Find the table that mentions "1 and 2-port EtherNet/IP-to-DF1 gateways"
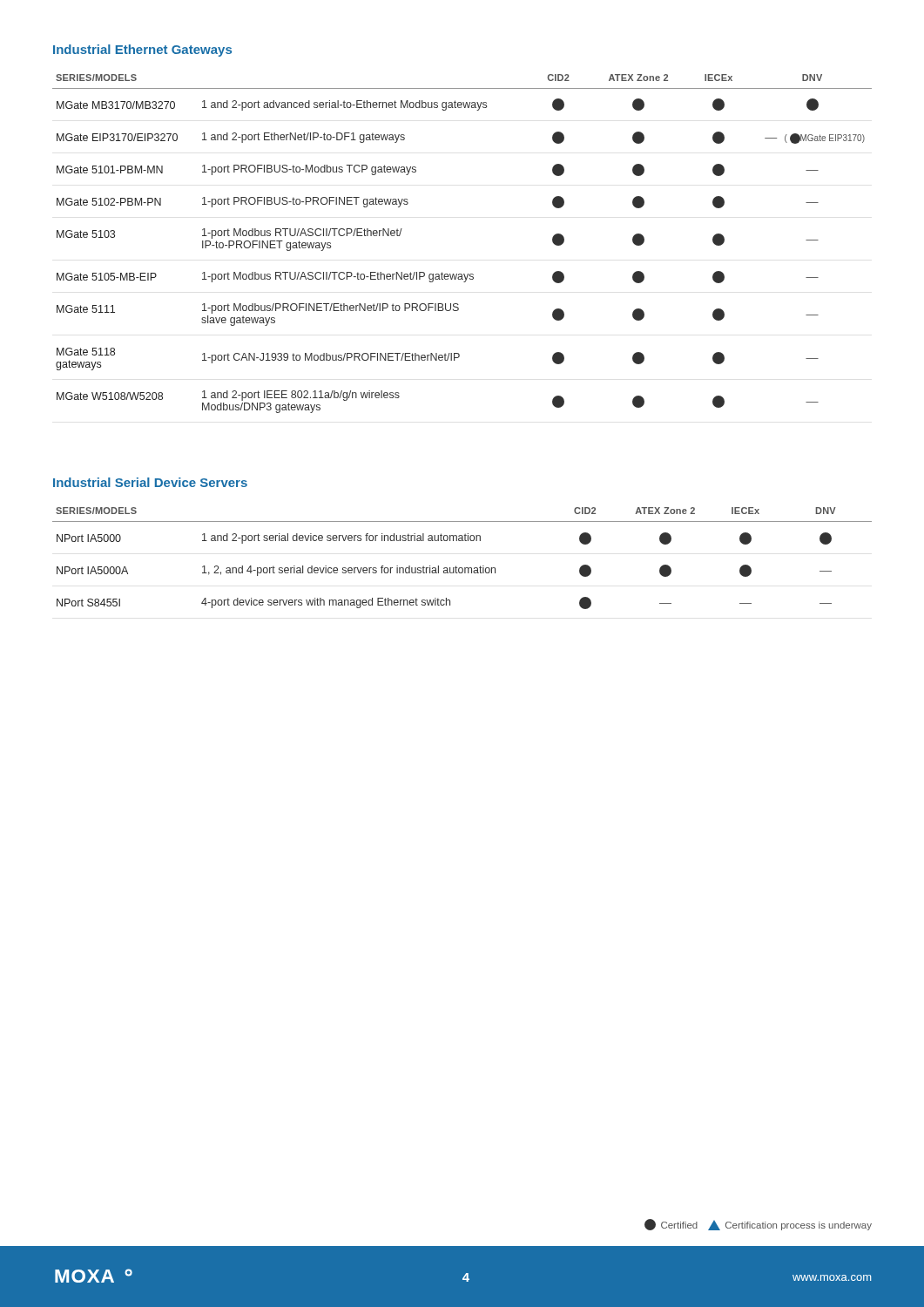924x1307 pixels. click(462, 246)
